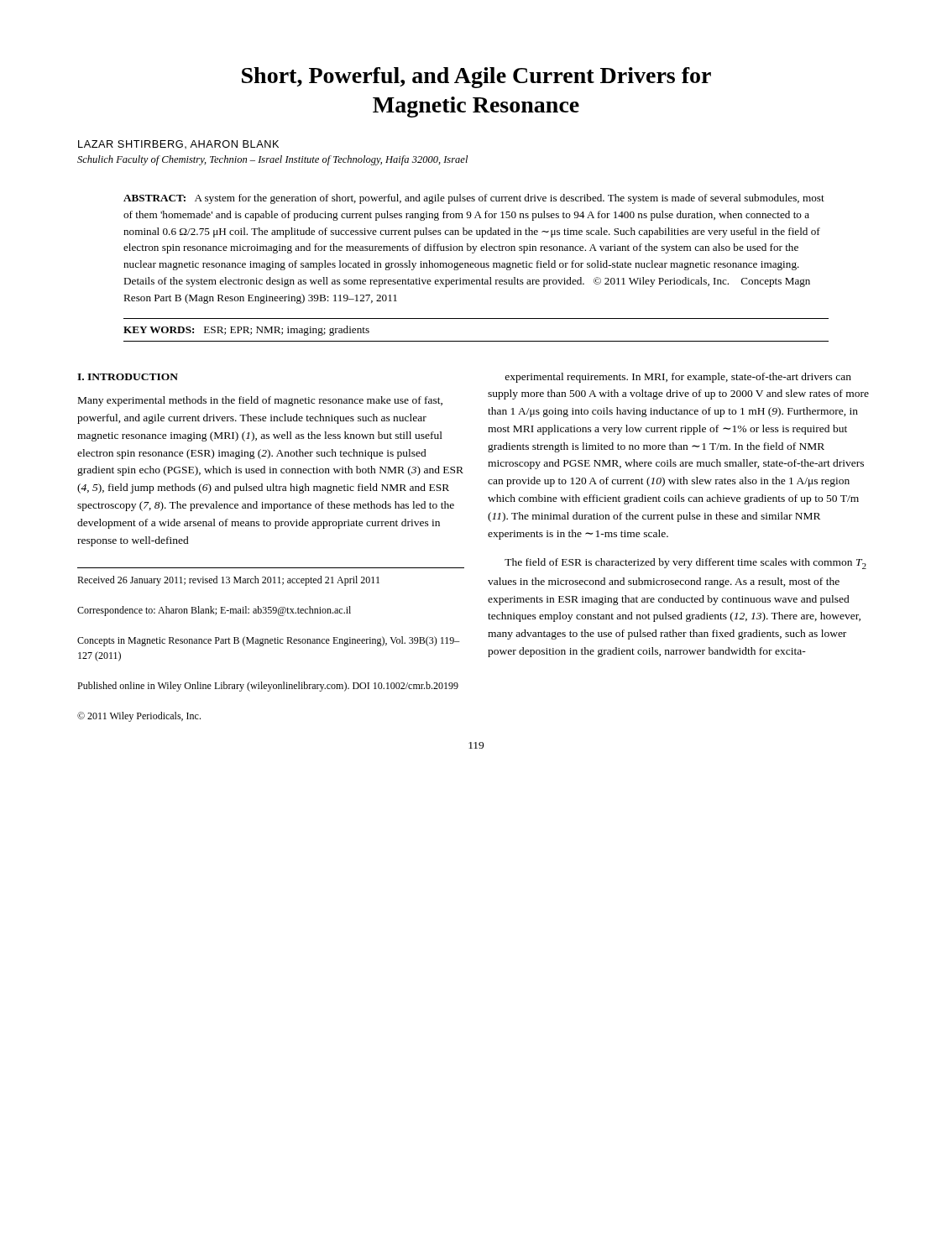Find the block on this page that starts "ABSTRACT: A system for"
The image size is (952, 1259).
coord(474,248)
